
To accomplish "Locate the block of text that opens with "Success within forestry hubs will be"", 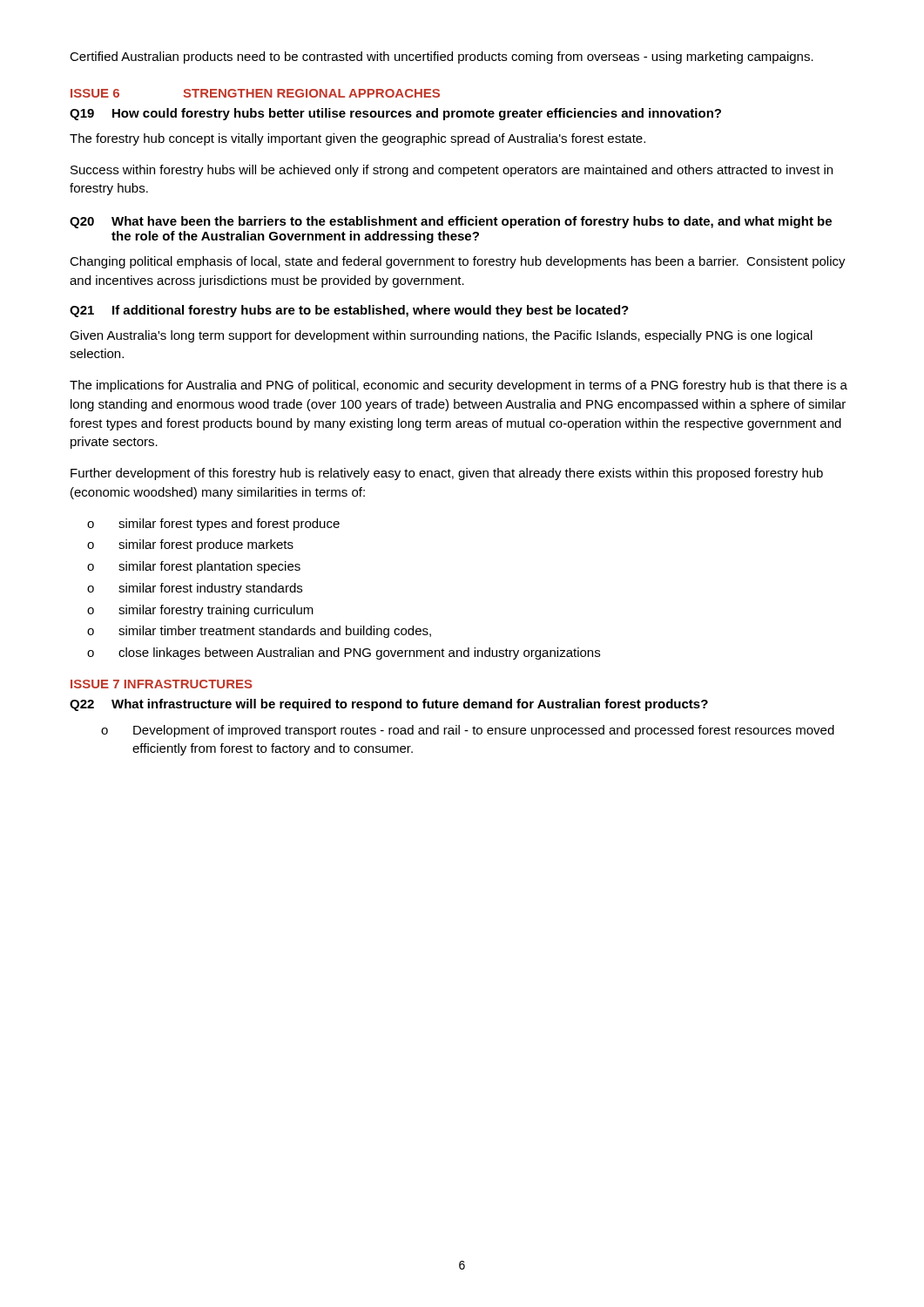I will [452, 179].
